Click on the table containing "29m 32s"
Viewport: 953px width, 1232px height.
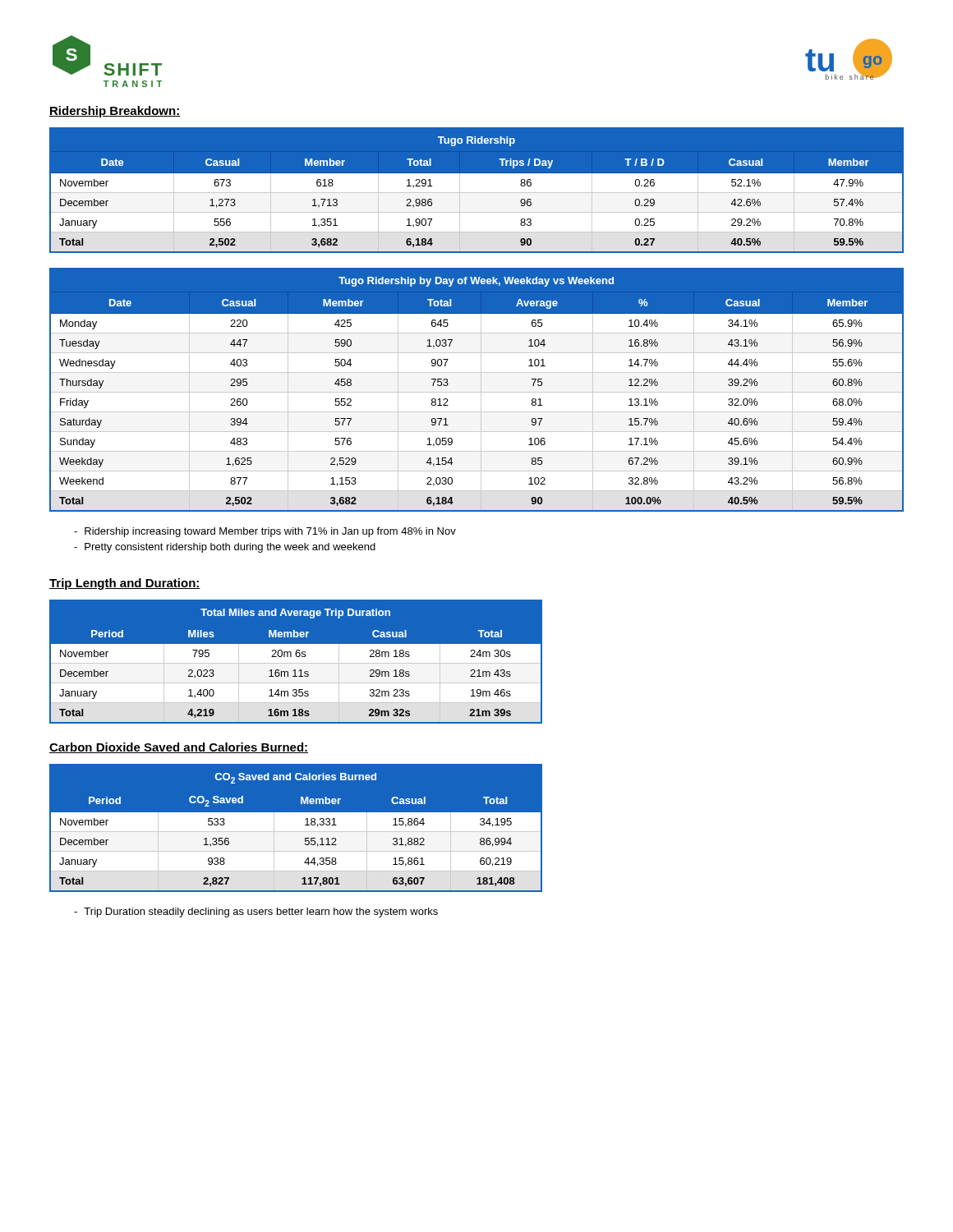pyautogui.click(x=476, y=661)
